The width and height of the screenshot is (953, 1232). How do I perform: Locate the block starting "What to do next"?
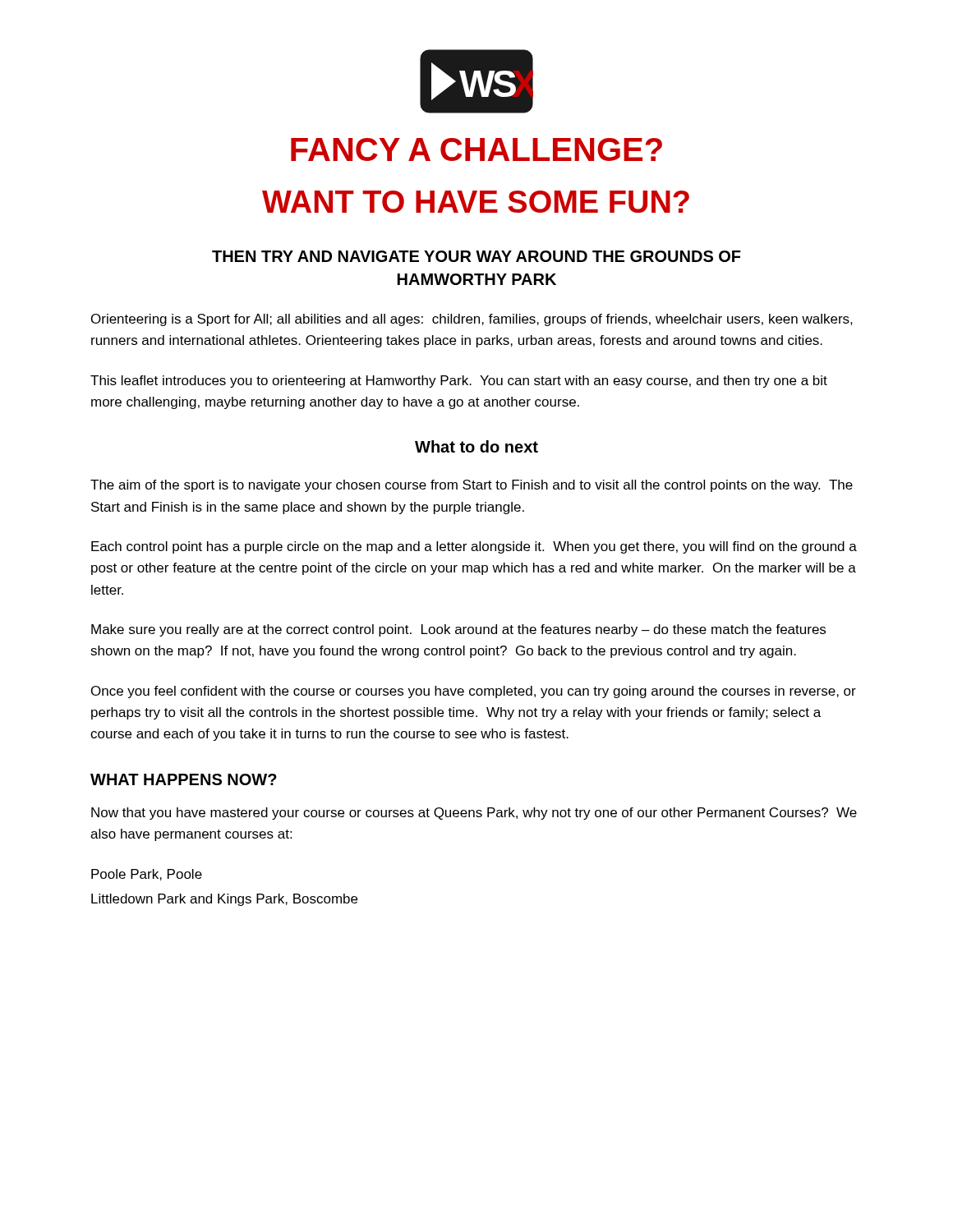tap(476, 447)
